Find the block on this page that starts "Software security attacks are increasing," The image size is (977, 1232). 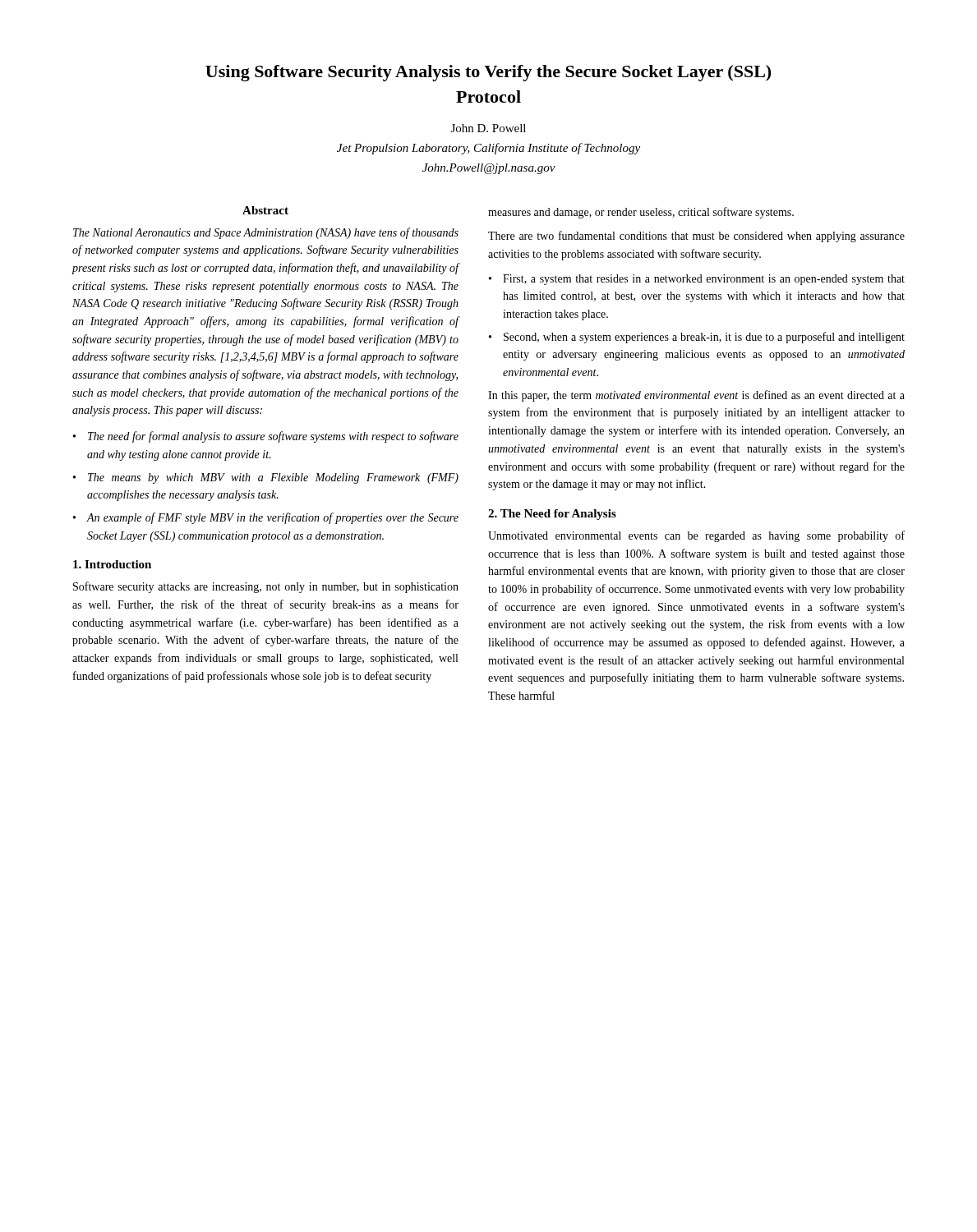pyautogui.click(x=265, y=632)
